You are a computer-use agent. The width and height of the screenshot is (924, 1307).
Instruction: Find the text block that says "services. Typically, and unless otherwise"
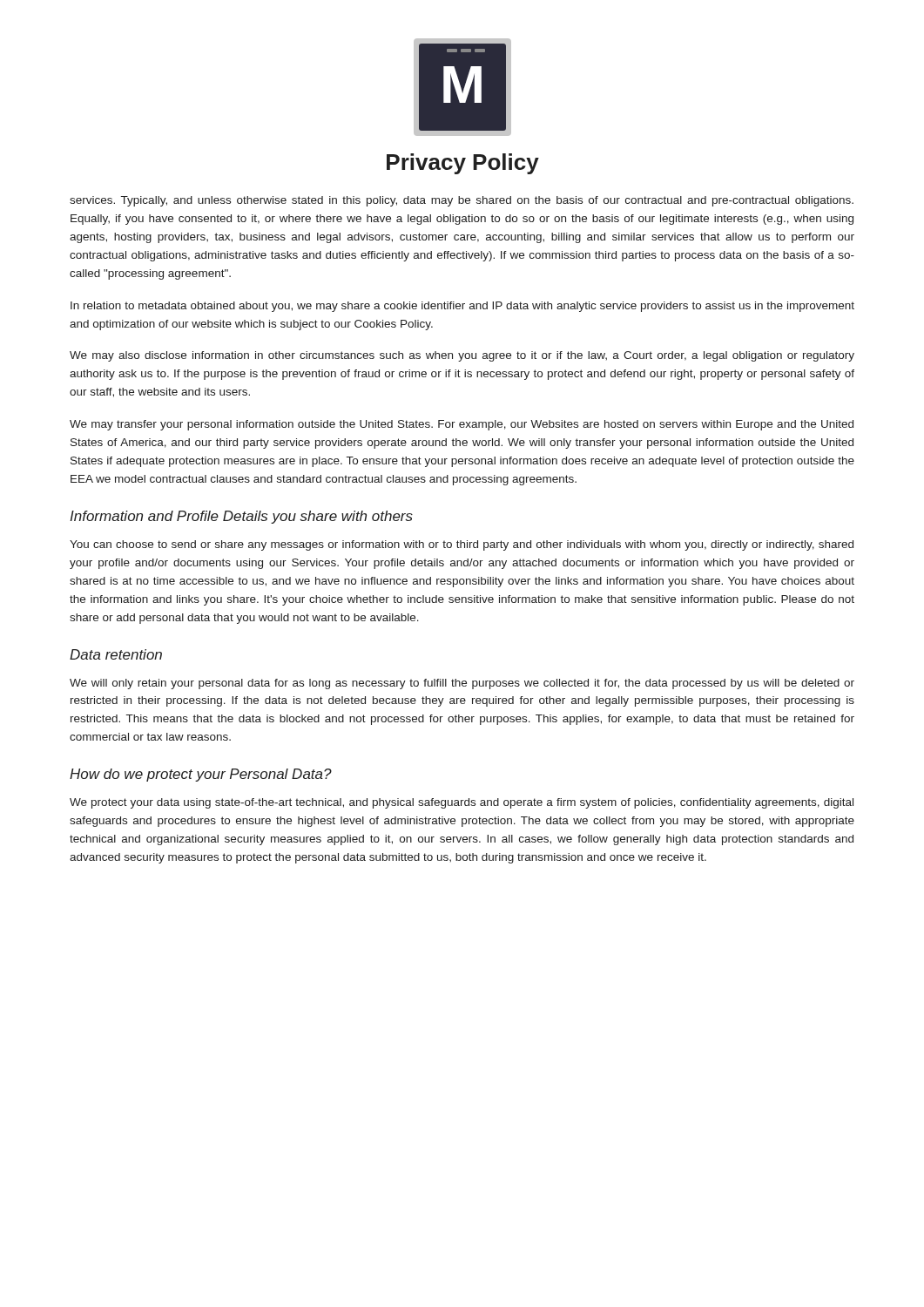(x=462, y=236)
